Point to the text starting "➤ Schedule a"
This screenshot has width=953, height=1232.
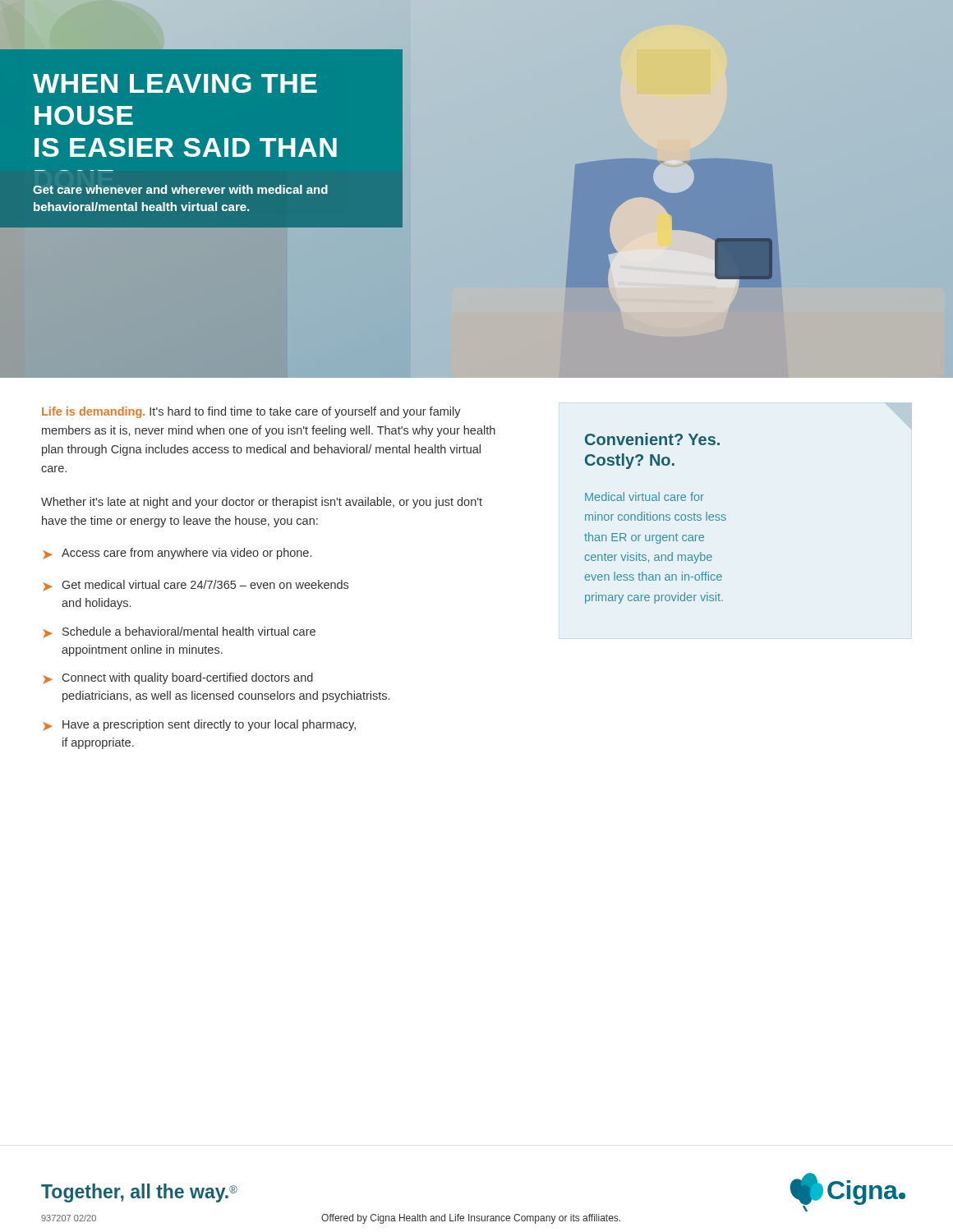[178, 641]
